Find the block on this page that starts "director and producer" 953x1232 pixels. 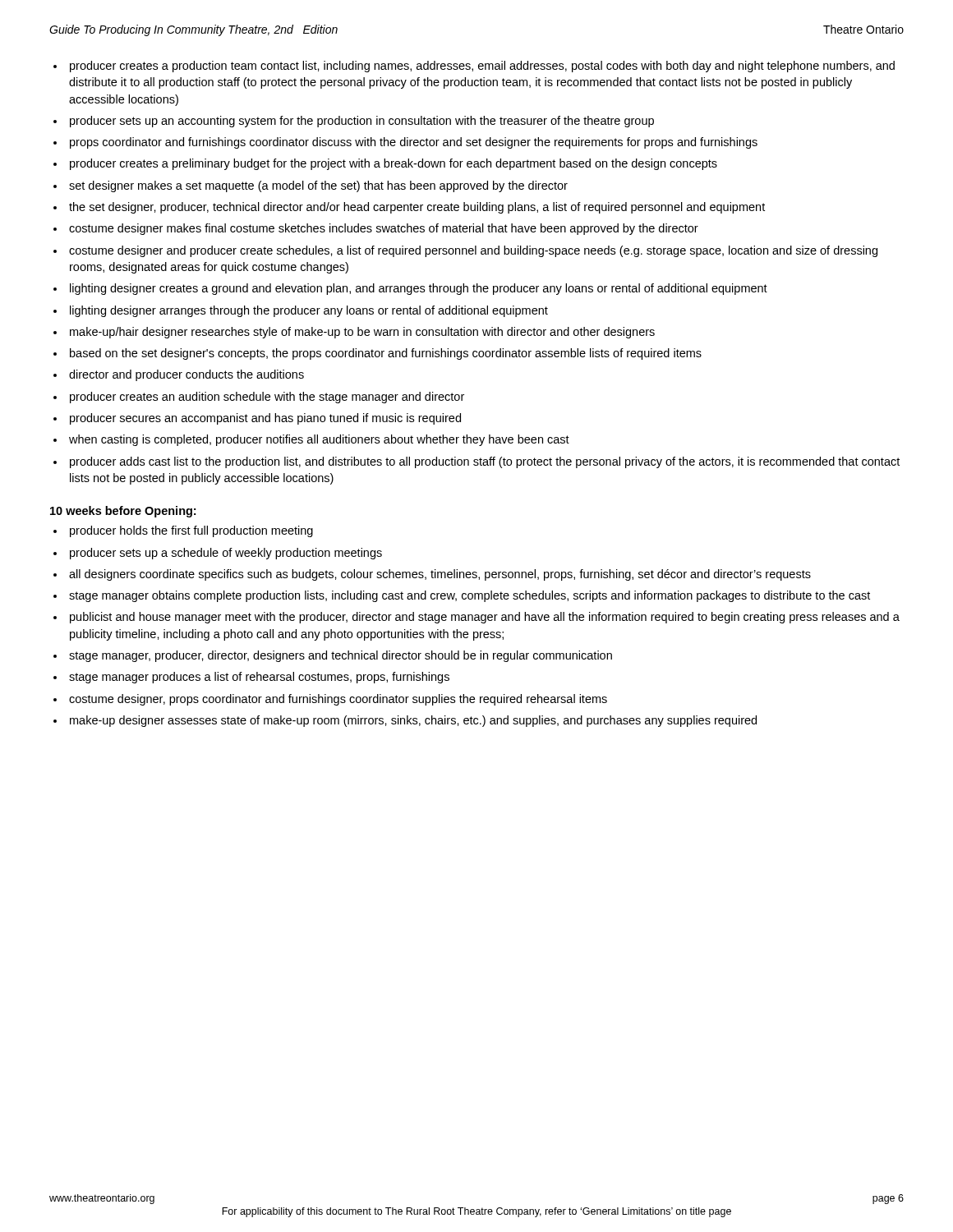coord(187,375)
